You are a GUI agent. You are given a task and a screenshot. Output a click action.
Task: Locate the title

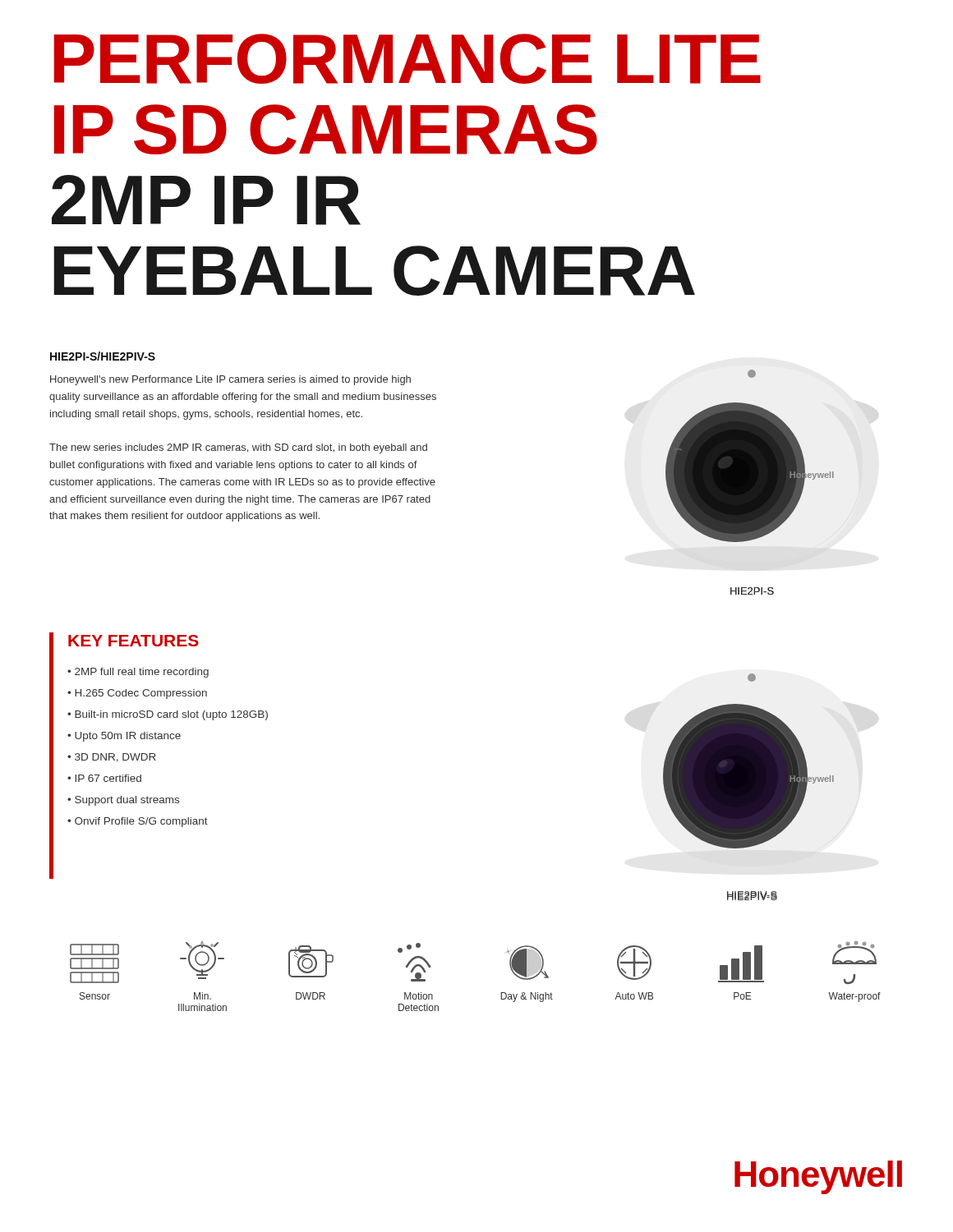coord(476,164)
